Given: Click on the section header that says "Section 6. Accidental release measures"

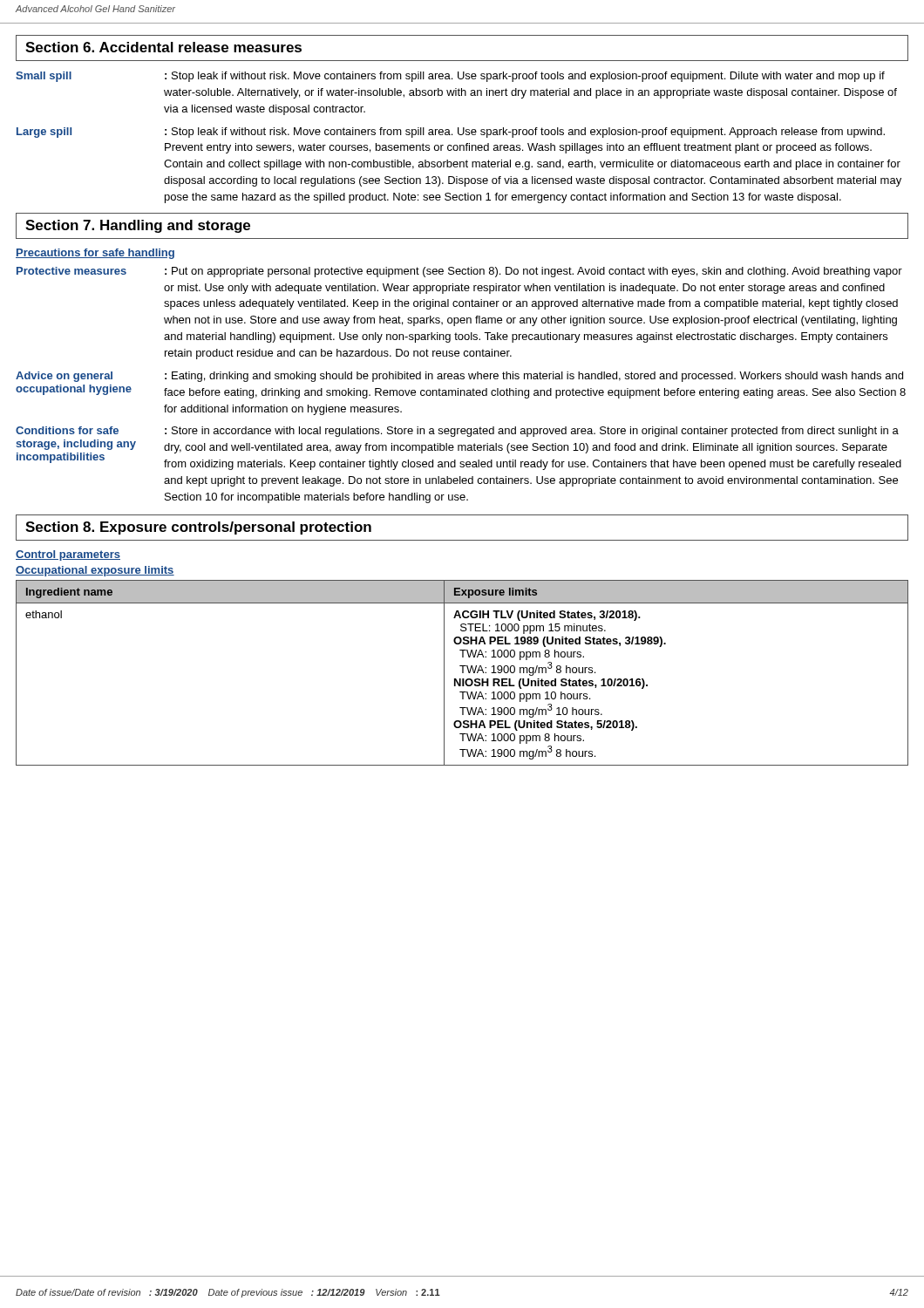Looking at the screenshot, I should [x=163, y=47].
